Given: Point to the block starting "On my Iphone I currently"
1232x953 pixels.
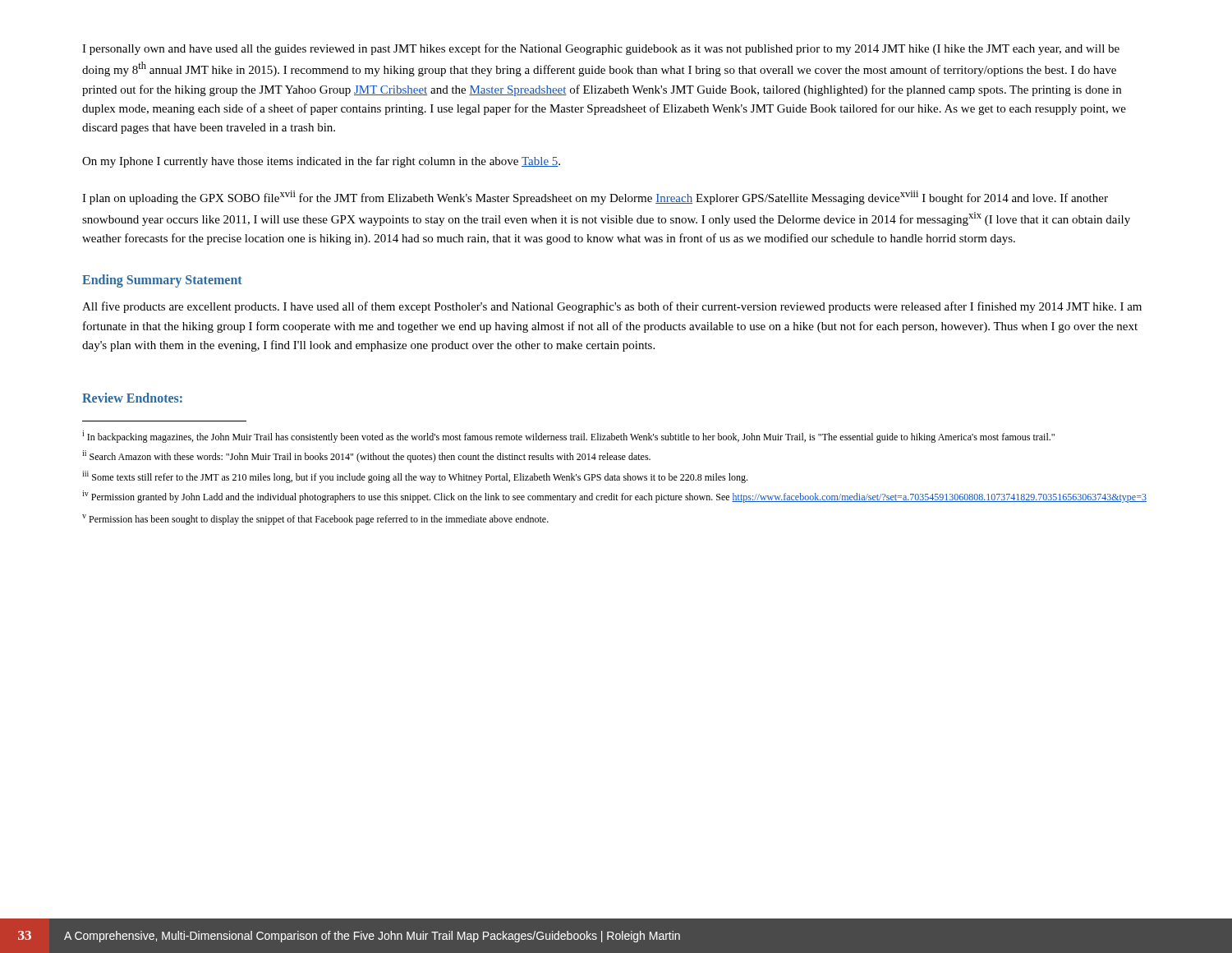Looking at the screenshot, I should tap(322, 161).
